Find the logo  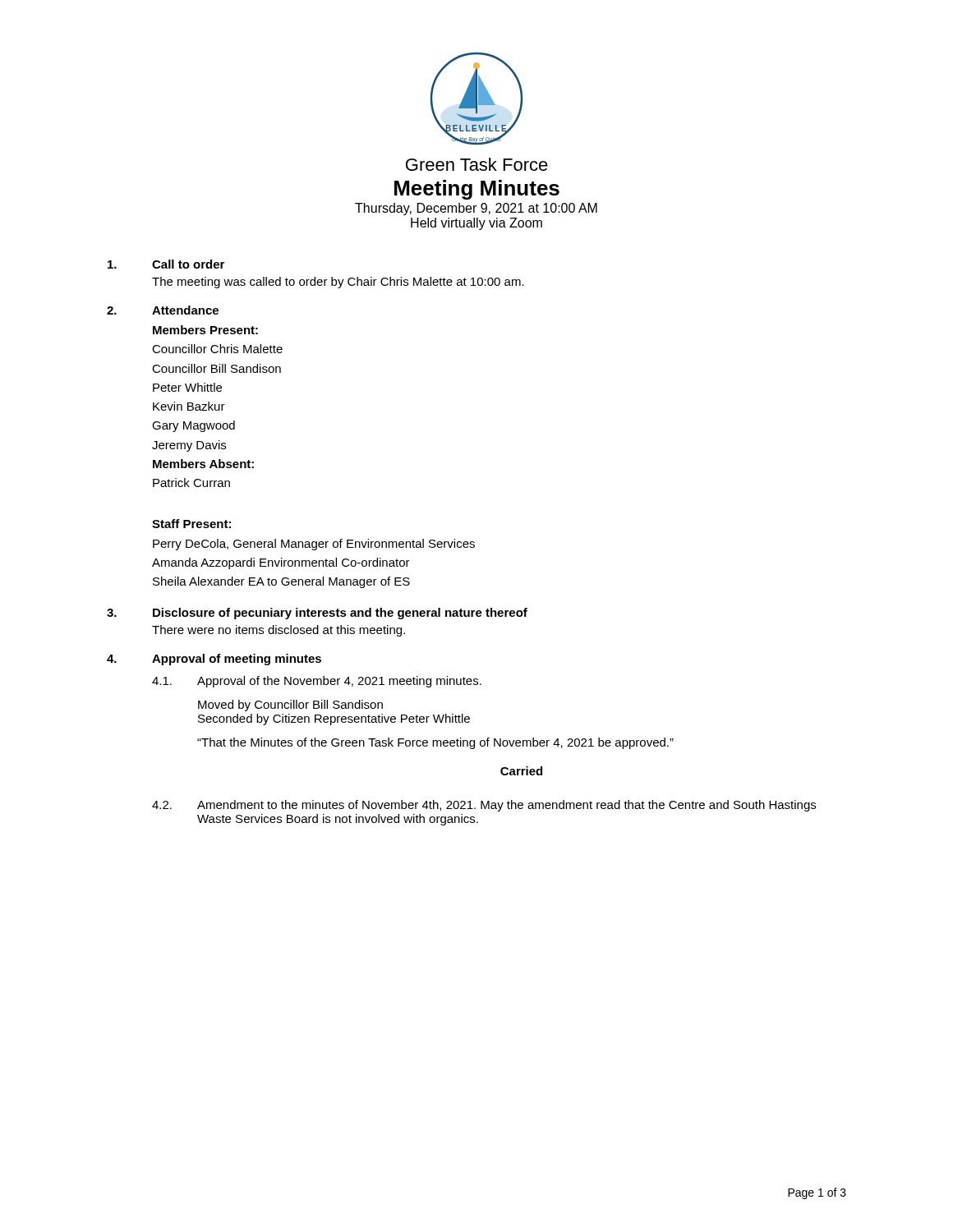click(476, 99)
